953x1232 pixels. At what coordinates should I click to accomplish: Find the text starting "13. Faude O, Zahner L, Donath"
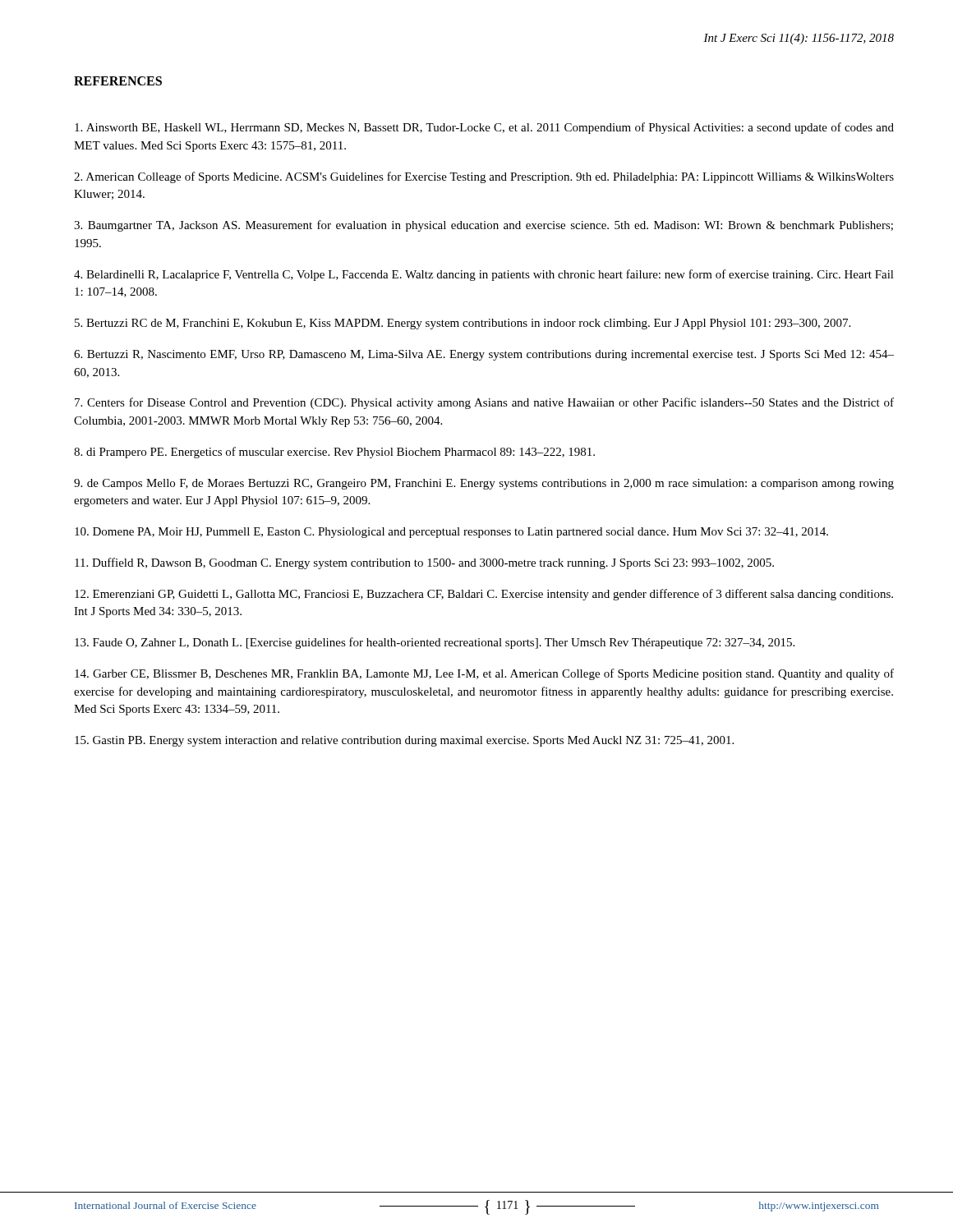[435, 642]
